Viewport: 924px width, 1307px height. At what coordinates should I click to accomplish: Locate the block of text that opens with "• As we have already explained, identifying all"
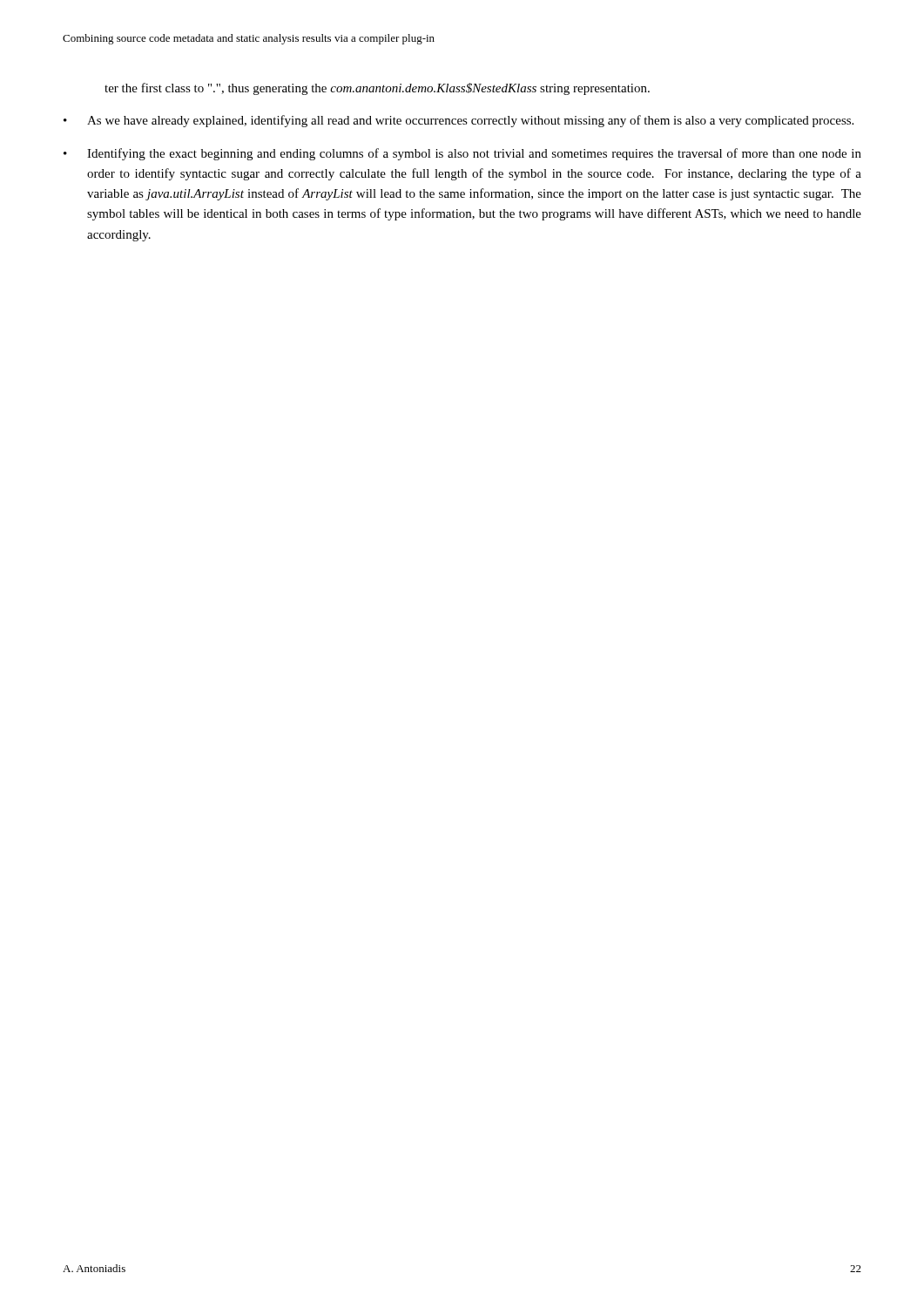click(462, 121)
